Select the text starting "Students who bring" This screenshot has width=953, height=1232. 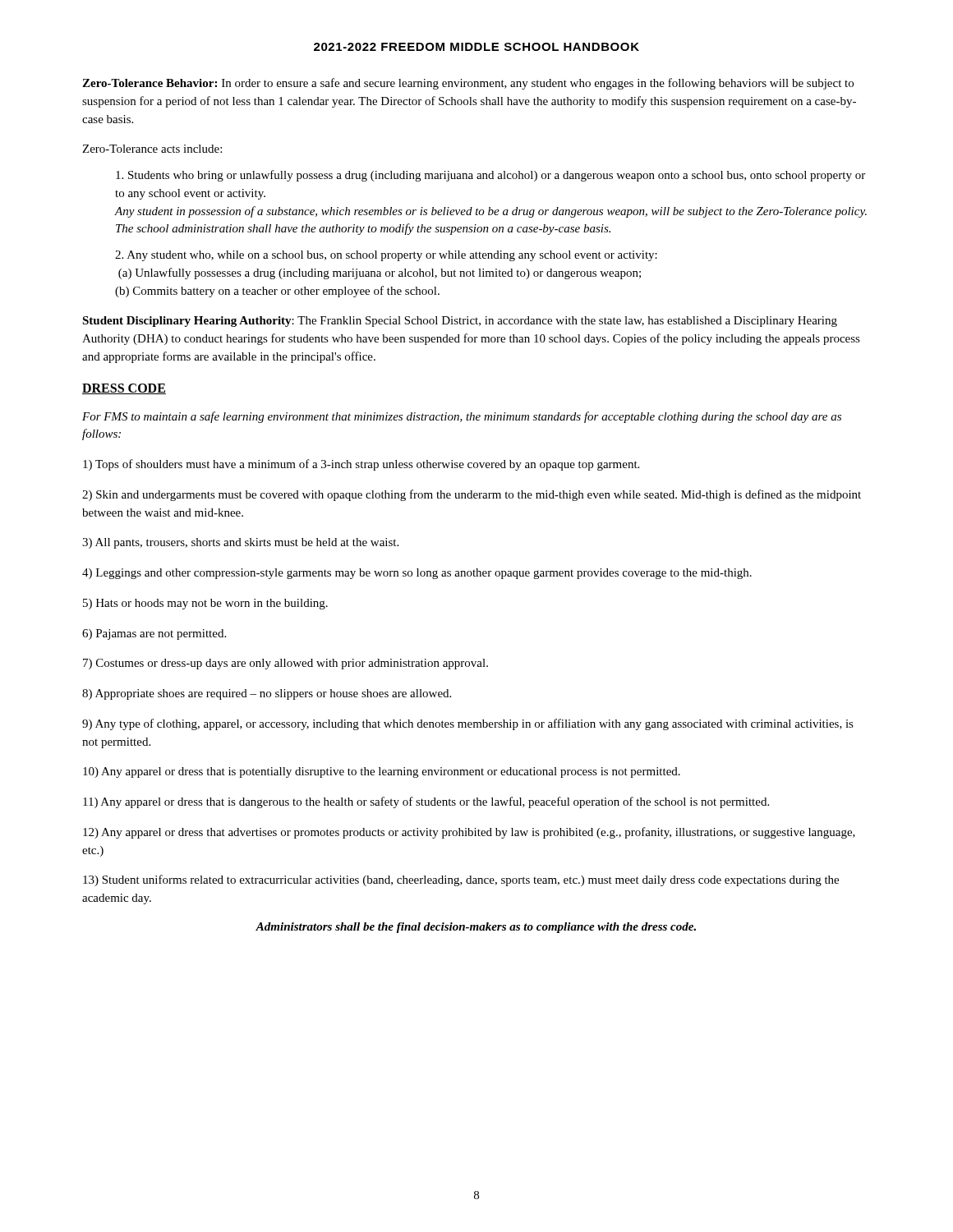[x=493, y=202]
